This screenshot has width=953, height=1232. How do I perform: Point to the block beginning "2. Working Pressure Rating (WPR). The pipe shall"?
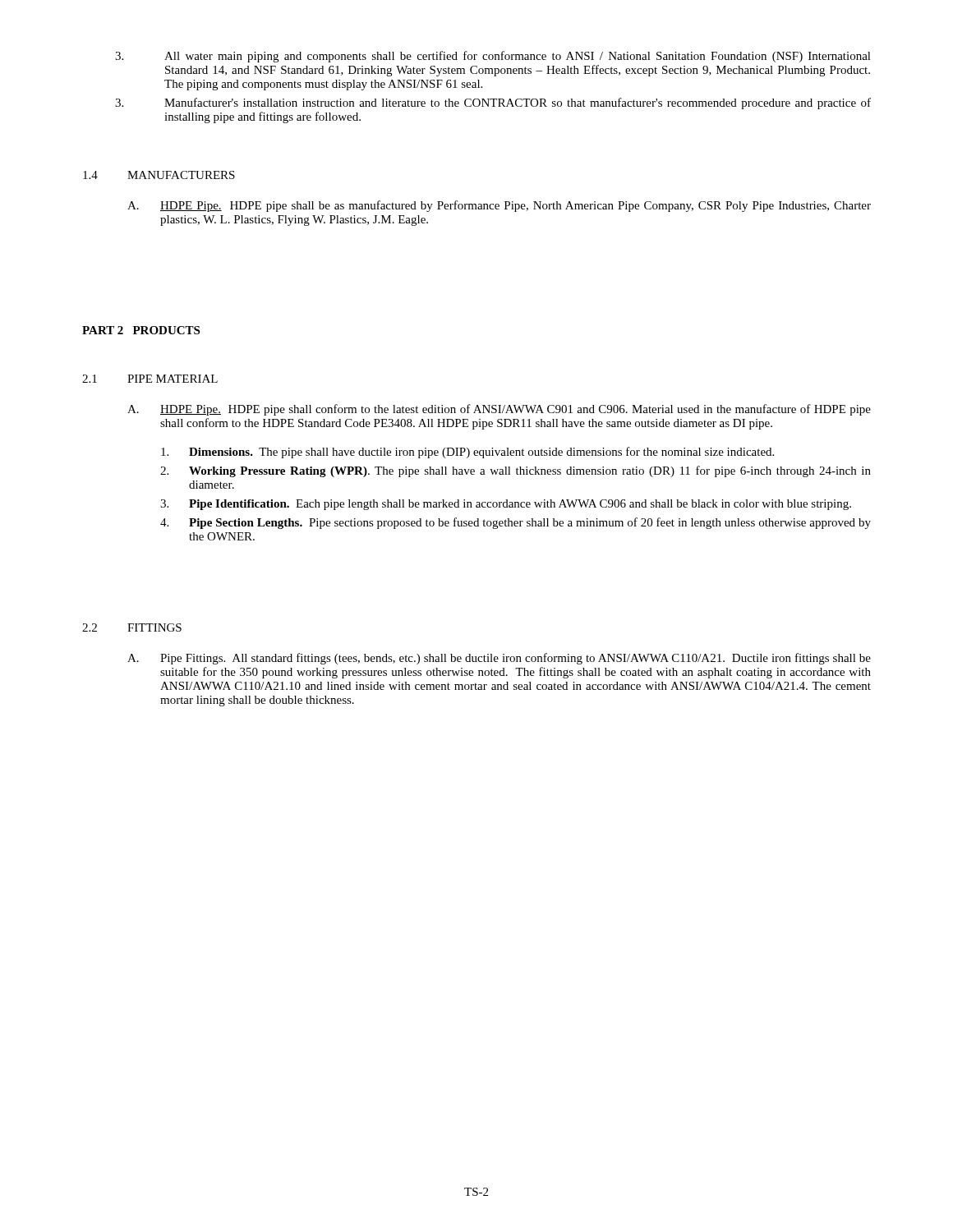click(x=516, y=478)
